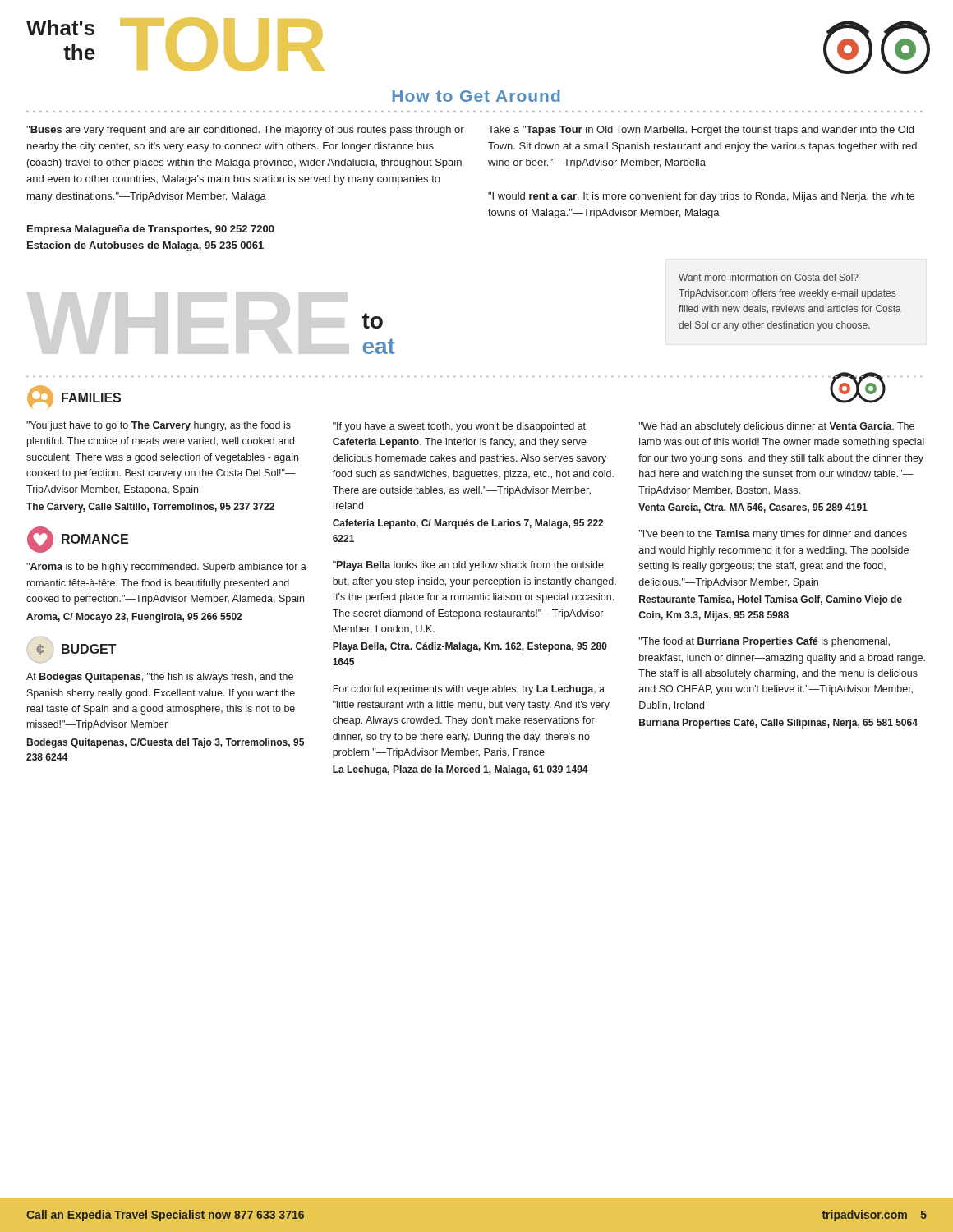Click on the text block starting "¢ BUDGET"
This screenshot has height=1232, width=953.
click(x=71, y=650)
